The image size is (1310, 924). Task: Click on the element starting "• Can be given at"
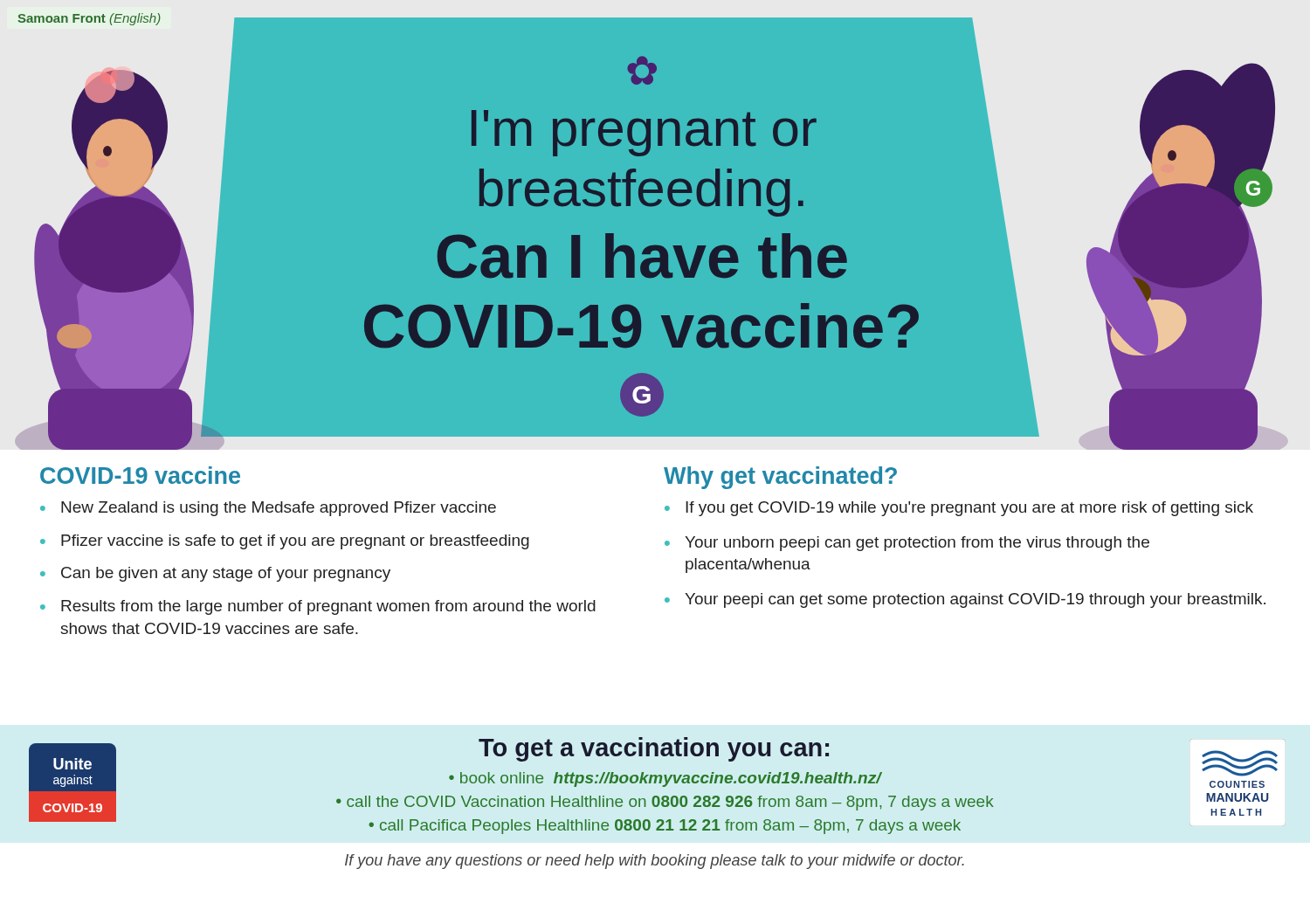[215, 573]
